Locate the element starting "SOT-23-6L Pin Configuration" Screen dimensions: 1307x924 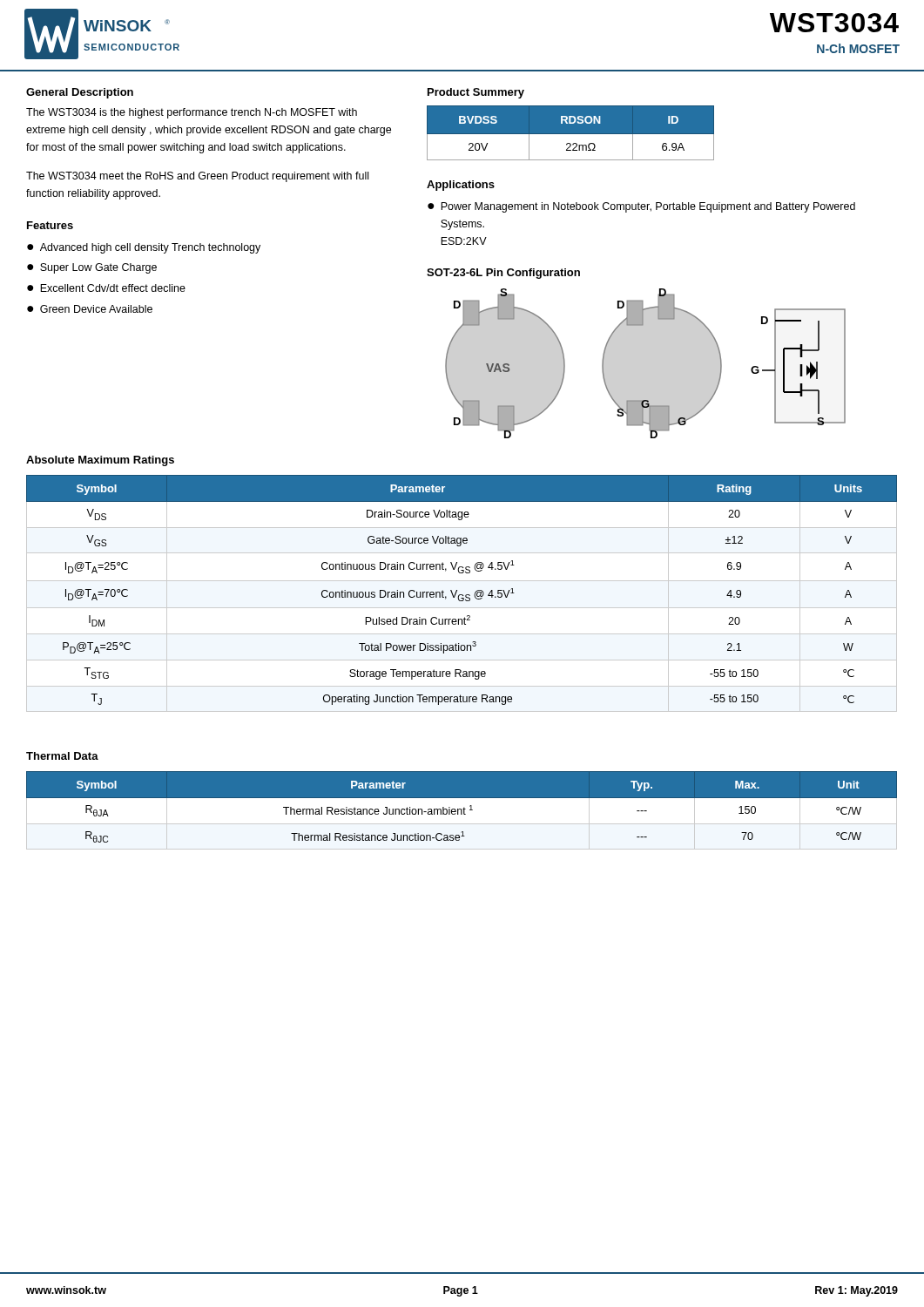[x=504, y=272]
